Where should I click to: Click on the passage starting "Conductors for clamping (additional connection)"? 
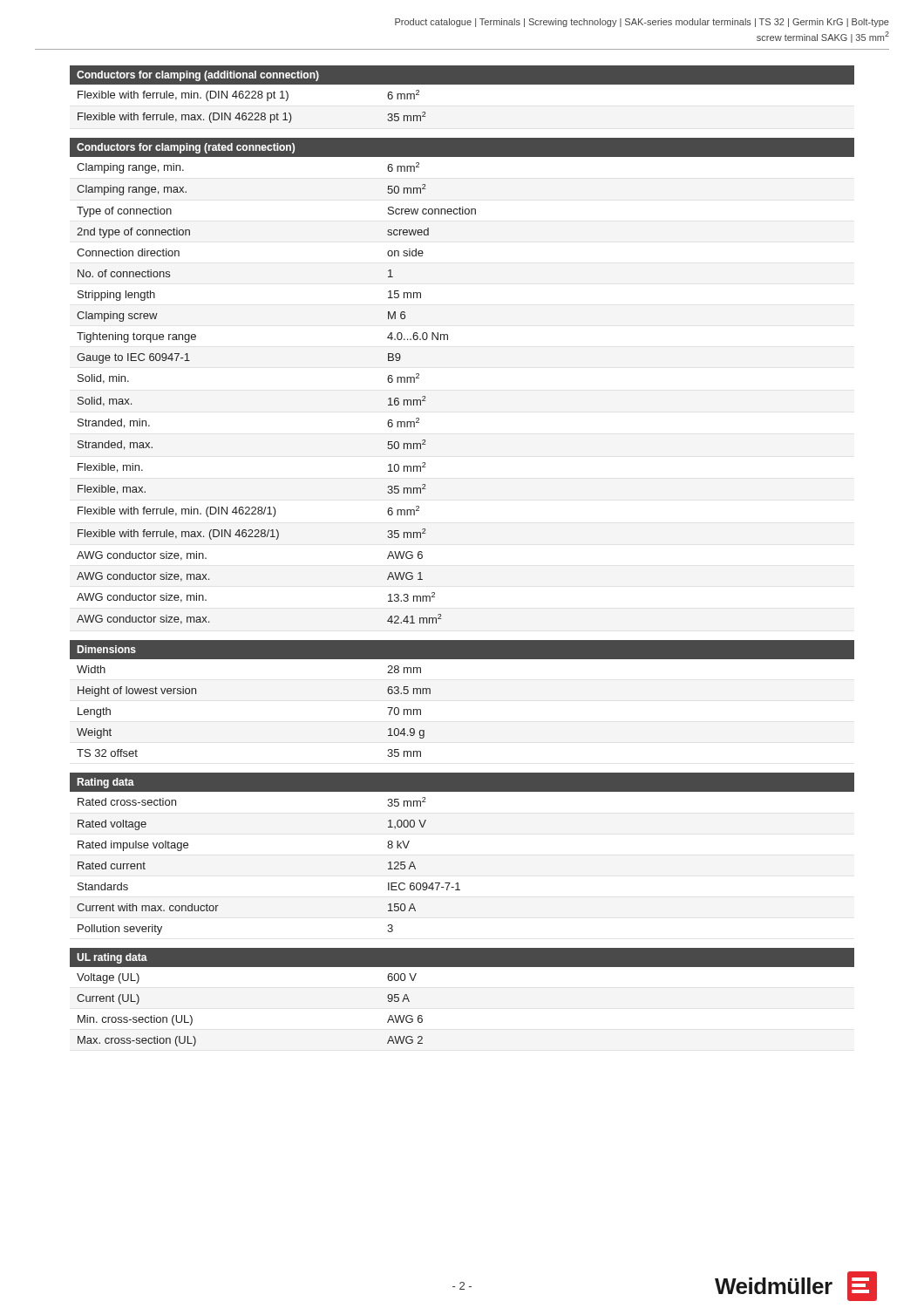click(462, 75)
